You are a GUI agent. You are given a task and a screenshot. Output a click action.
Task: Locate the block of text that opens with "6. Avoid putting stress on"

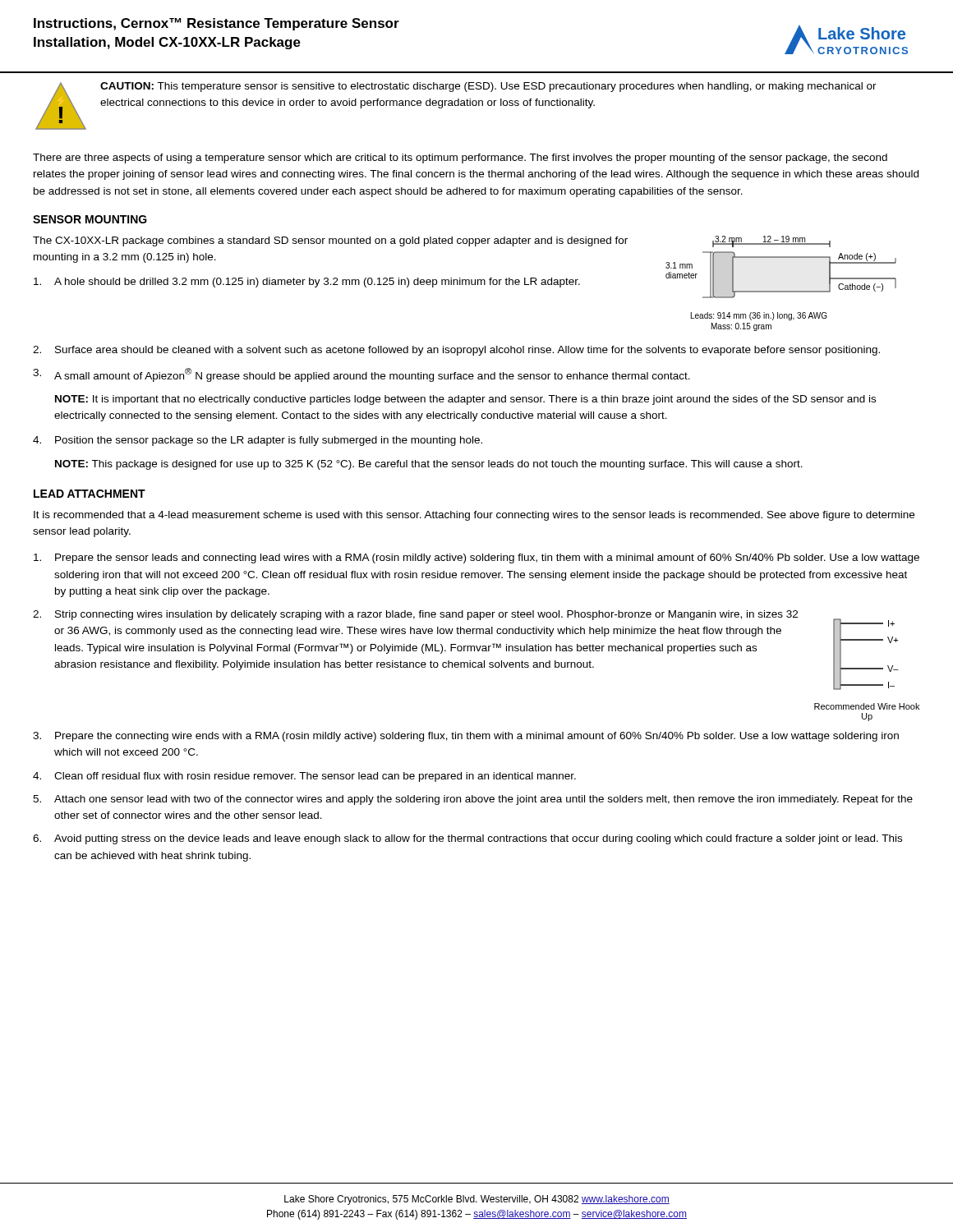[x=476, y=847]
